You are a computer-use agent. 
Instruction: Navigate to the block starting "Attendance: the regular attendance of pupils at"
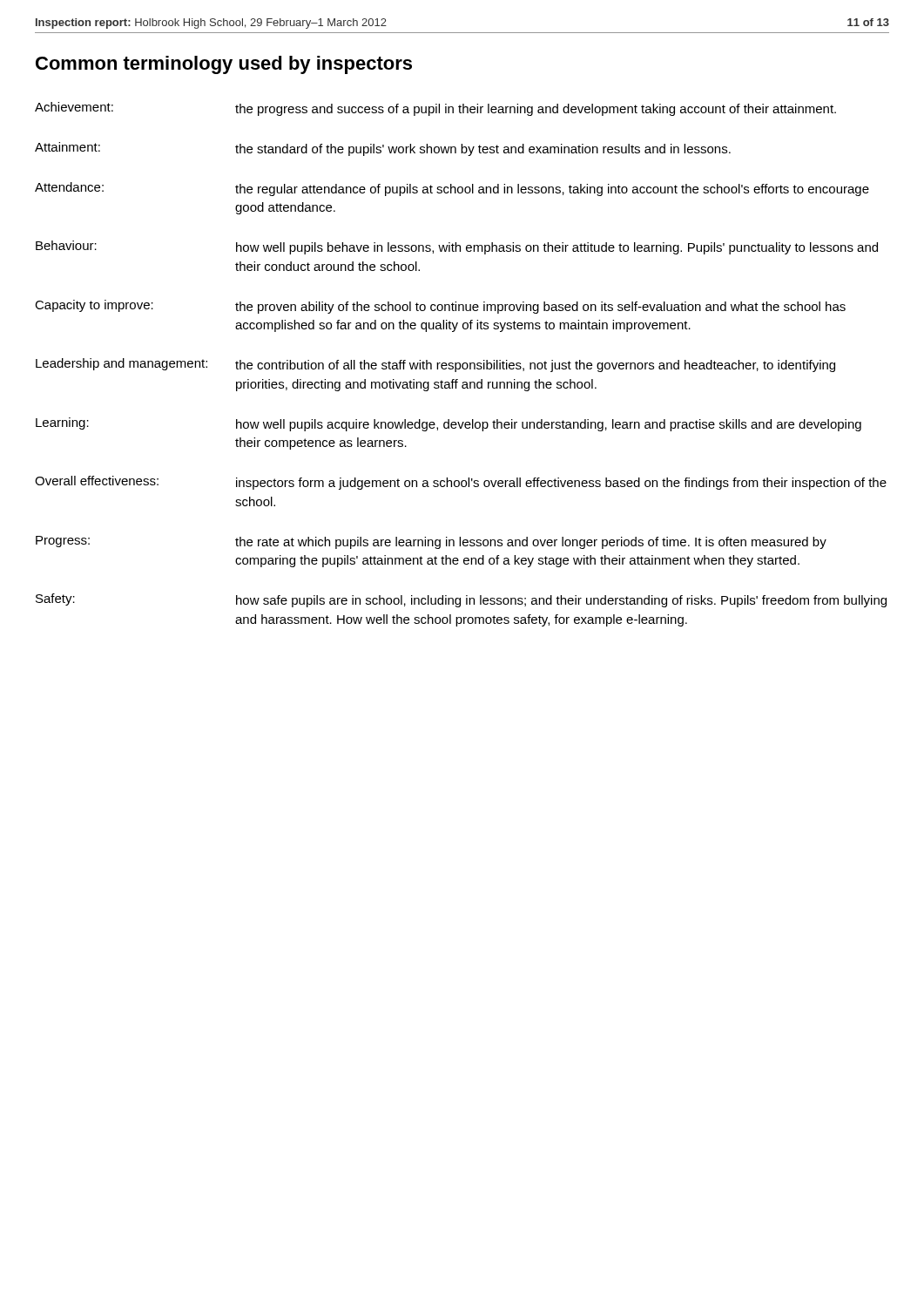click(x=462, y=198)
